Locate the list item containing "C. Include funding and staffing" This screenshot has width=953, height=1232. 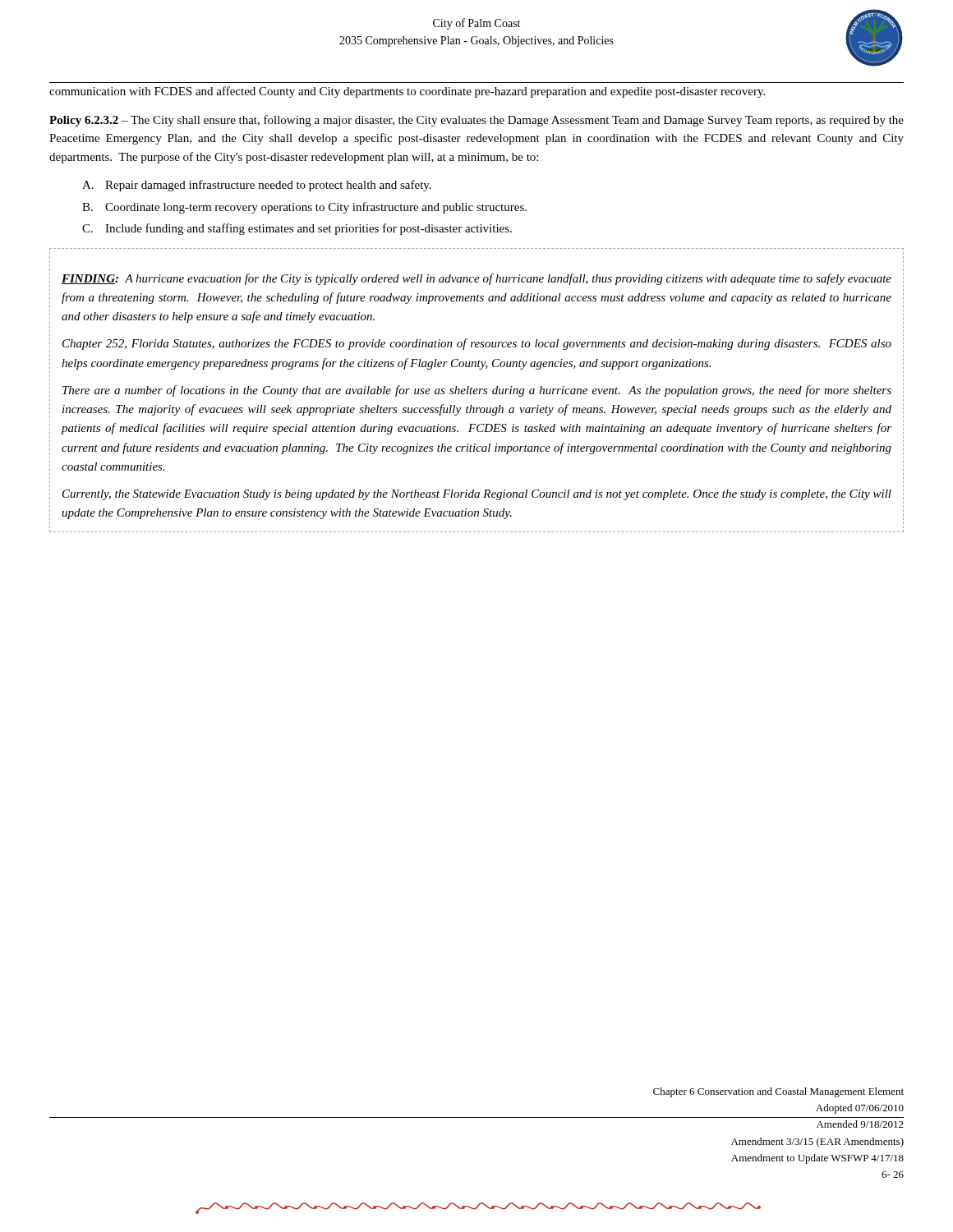(297, 229)
